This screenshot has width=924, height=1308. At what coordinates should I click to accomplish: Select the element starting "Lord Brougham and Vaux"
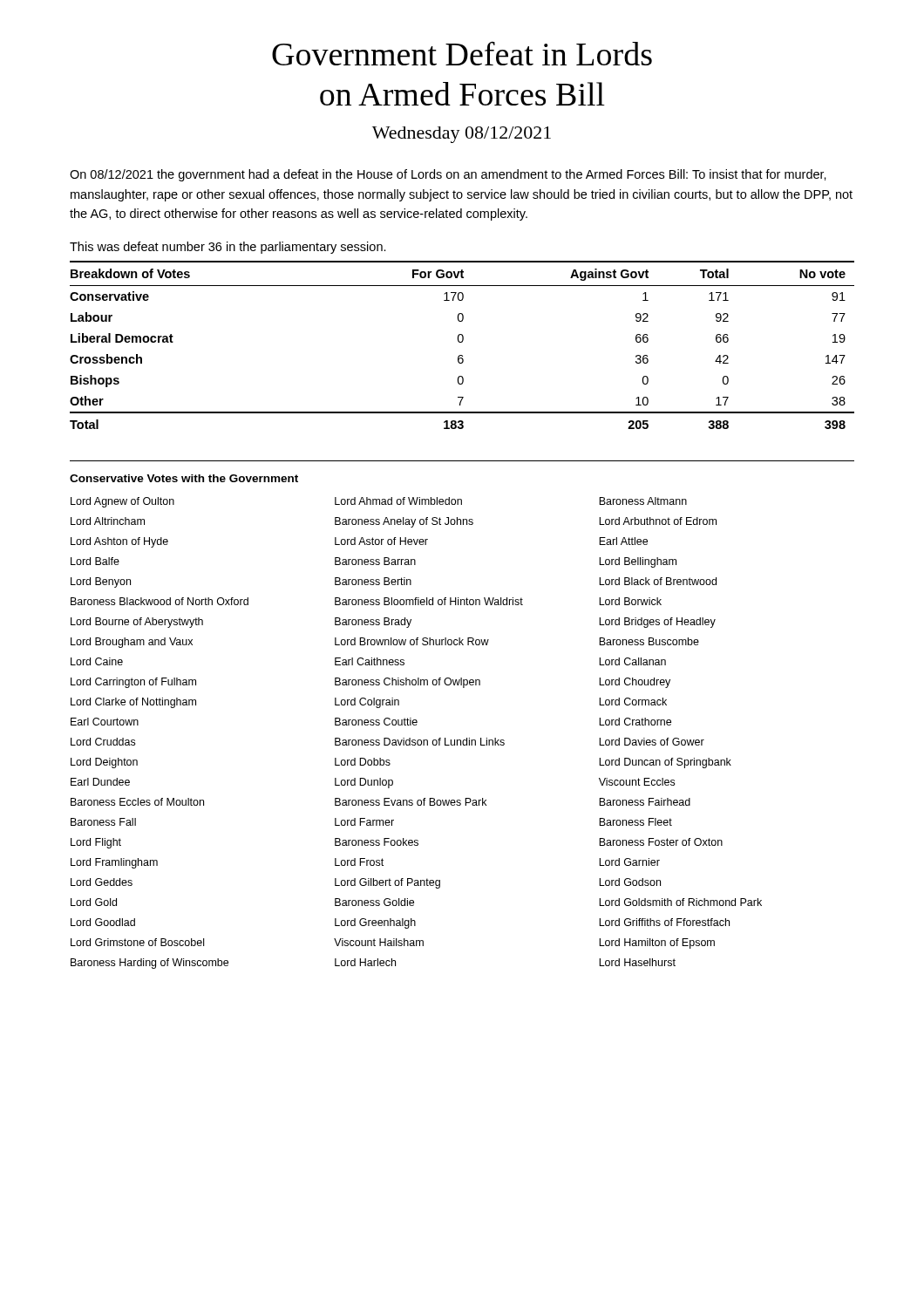click(x=131, y=641)
